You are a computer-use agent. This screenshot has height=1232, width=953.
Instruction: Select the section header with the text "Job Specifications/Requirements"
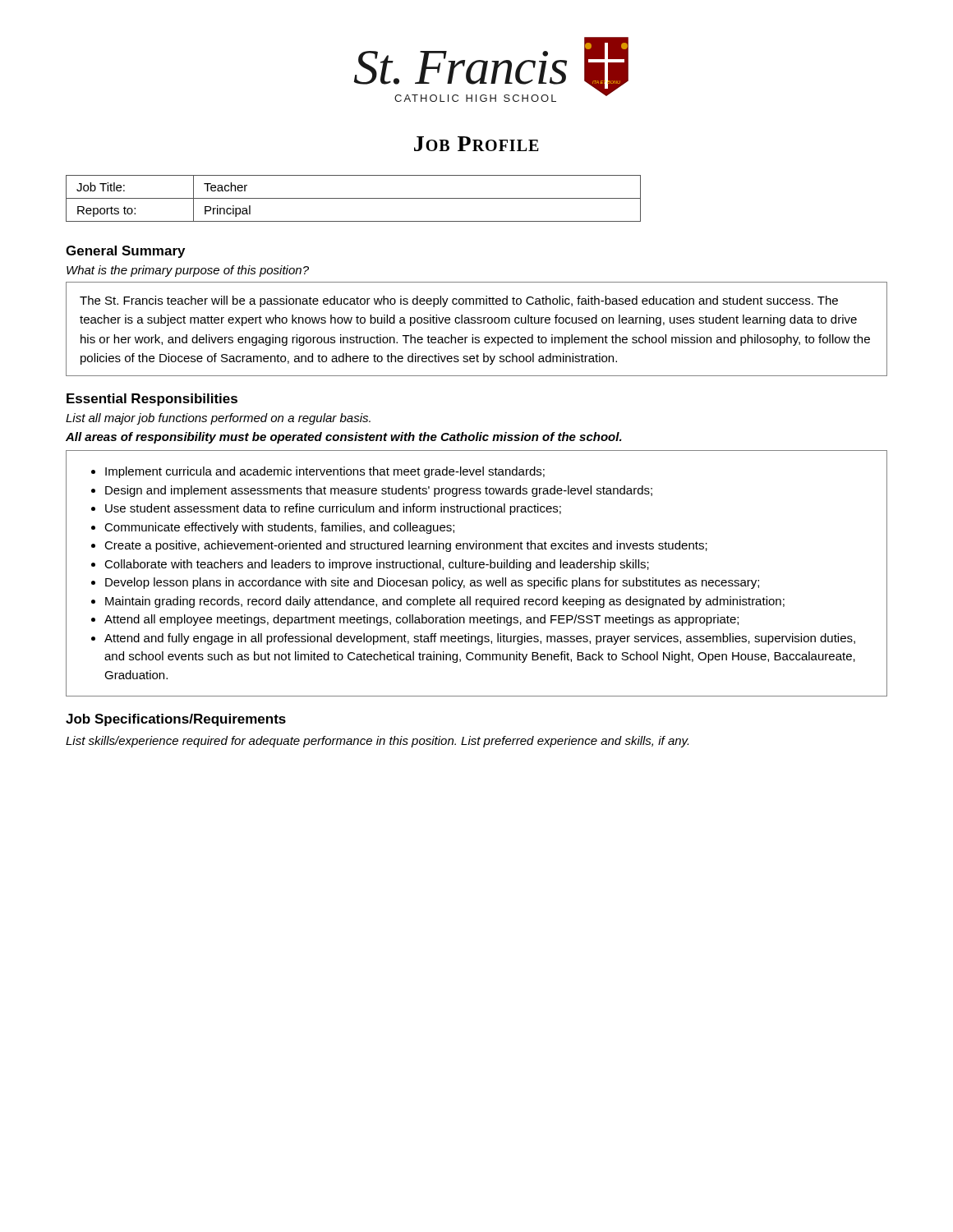click(176, 719)
